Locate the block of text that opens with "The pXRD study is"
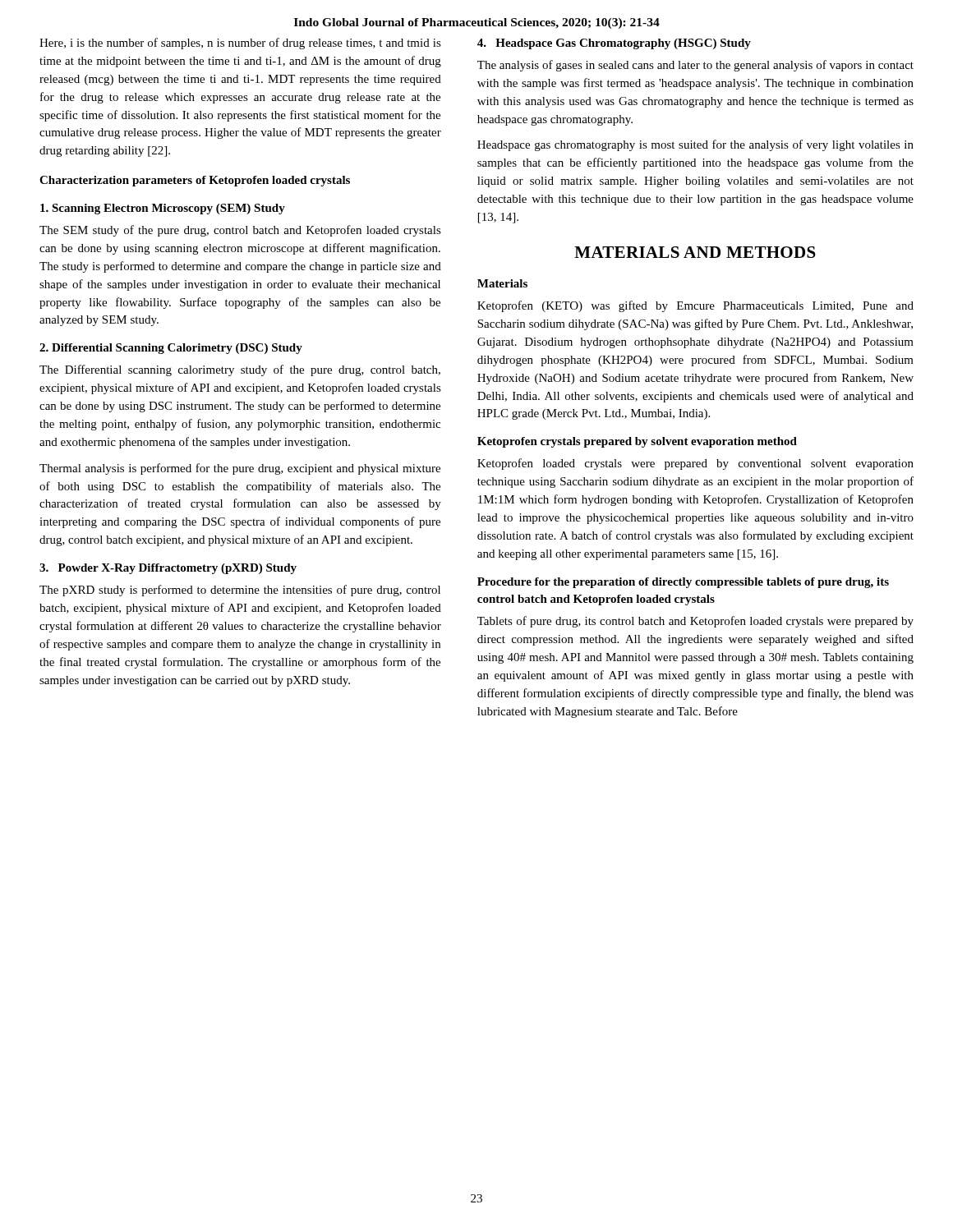953x1232 pixels. [240, 635]
